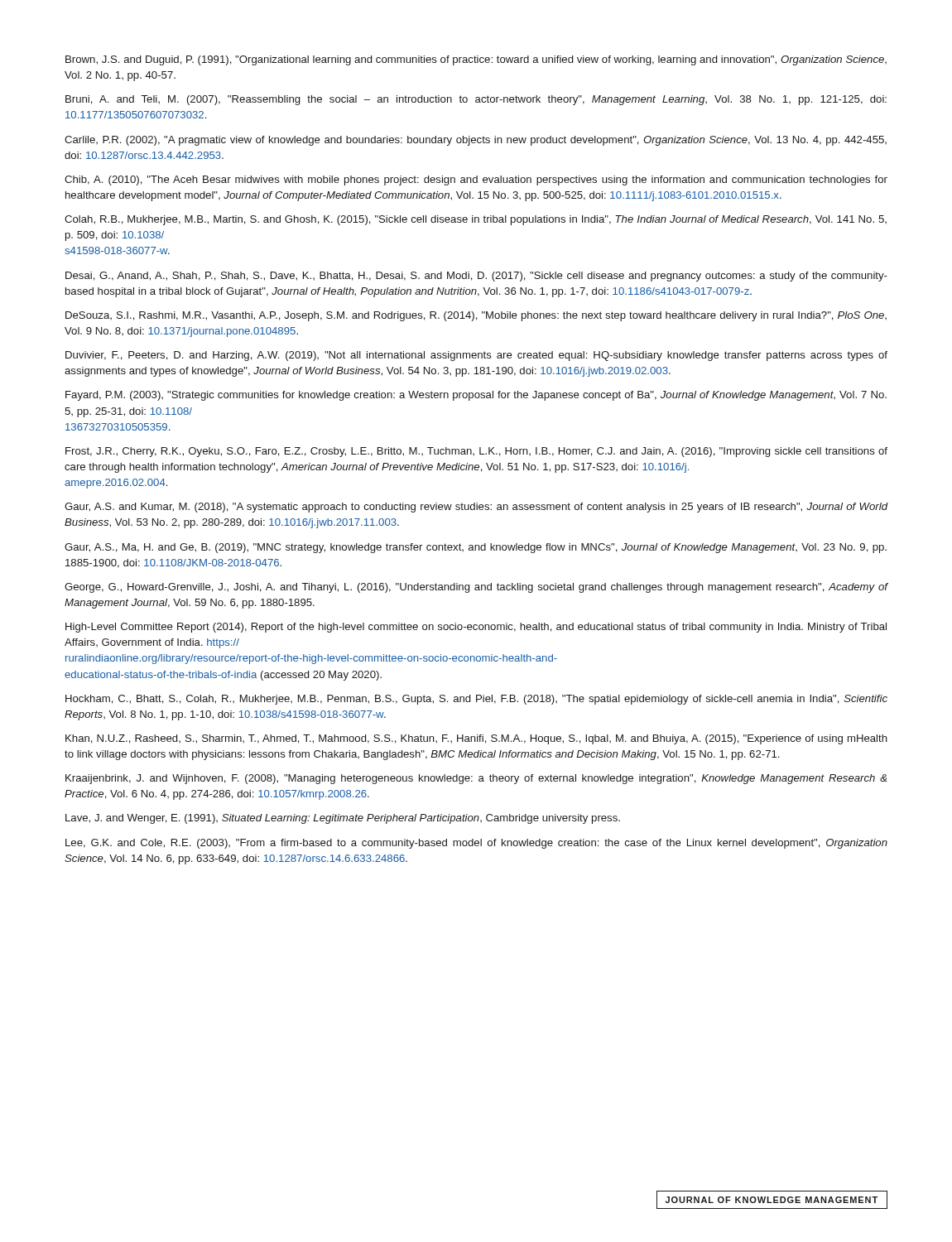Screen dimensions: 1242x952
Task: Click on the region starting "Duvivier, F., Peeters,"
Action: coord(476,363)
